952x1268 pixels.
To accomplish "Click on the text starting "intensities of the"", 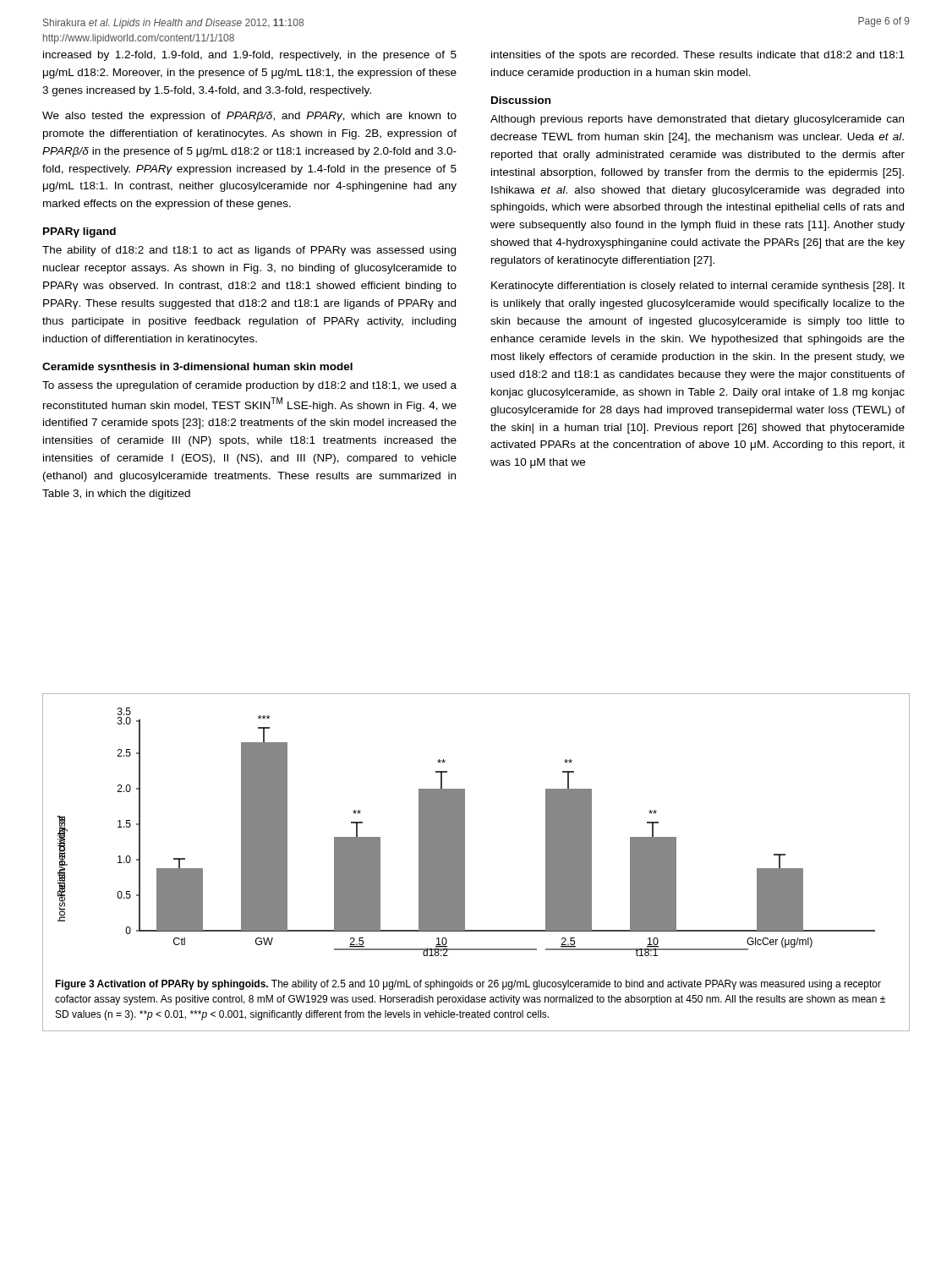I will click(698, 64).
